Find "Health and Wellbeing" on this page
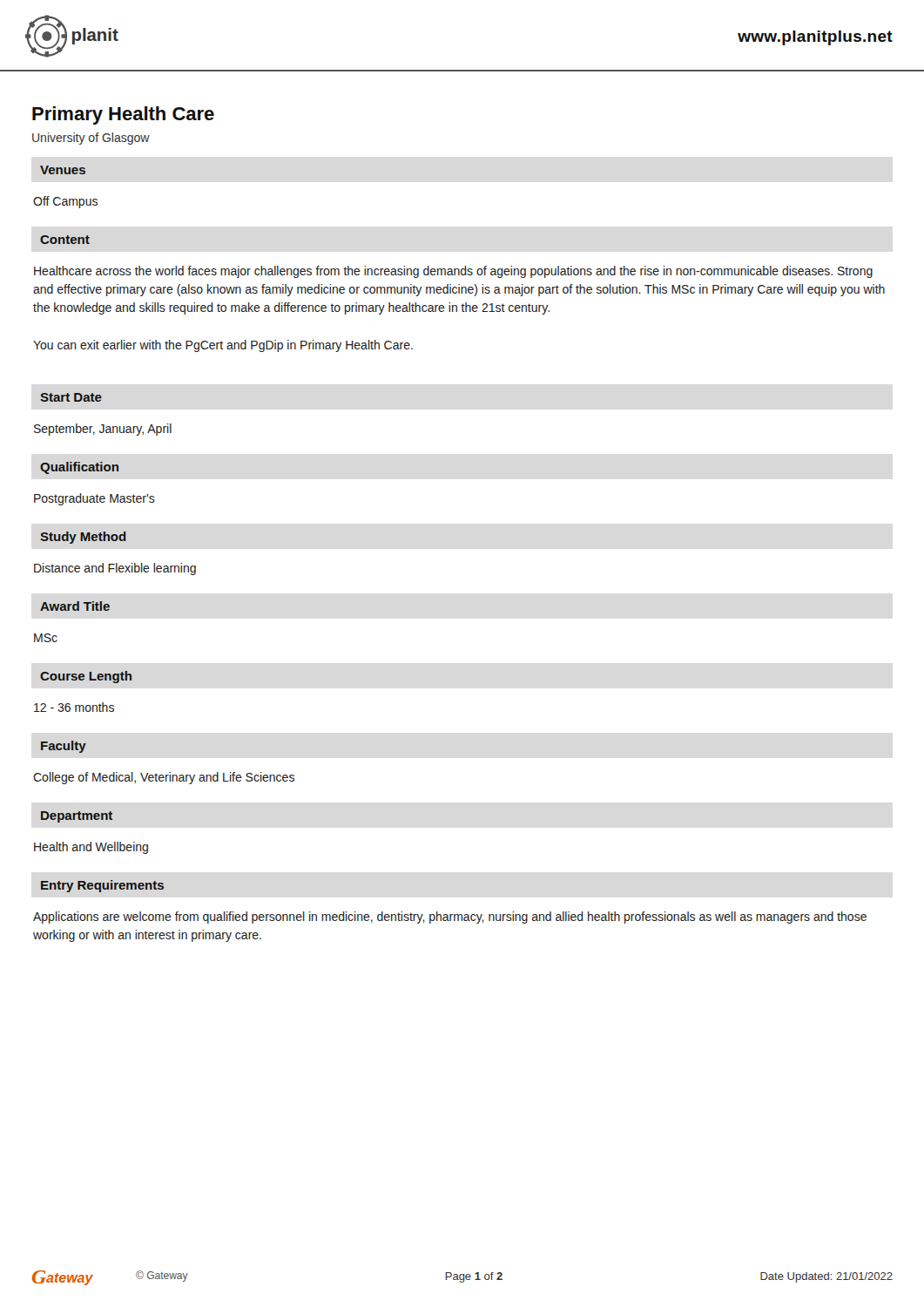The image size is (924, 1307). coord(91,847)
